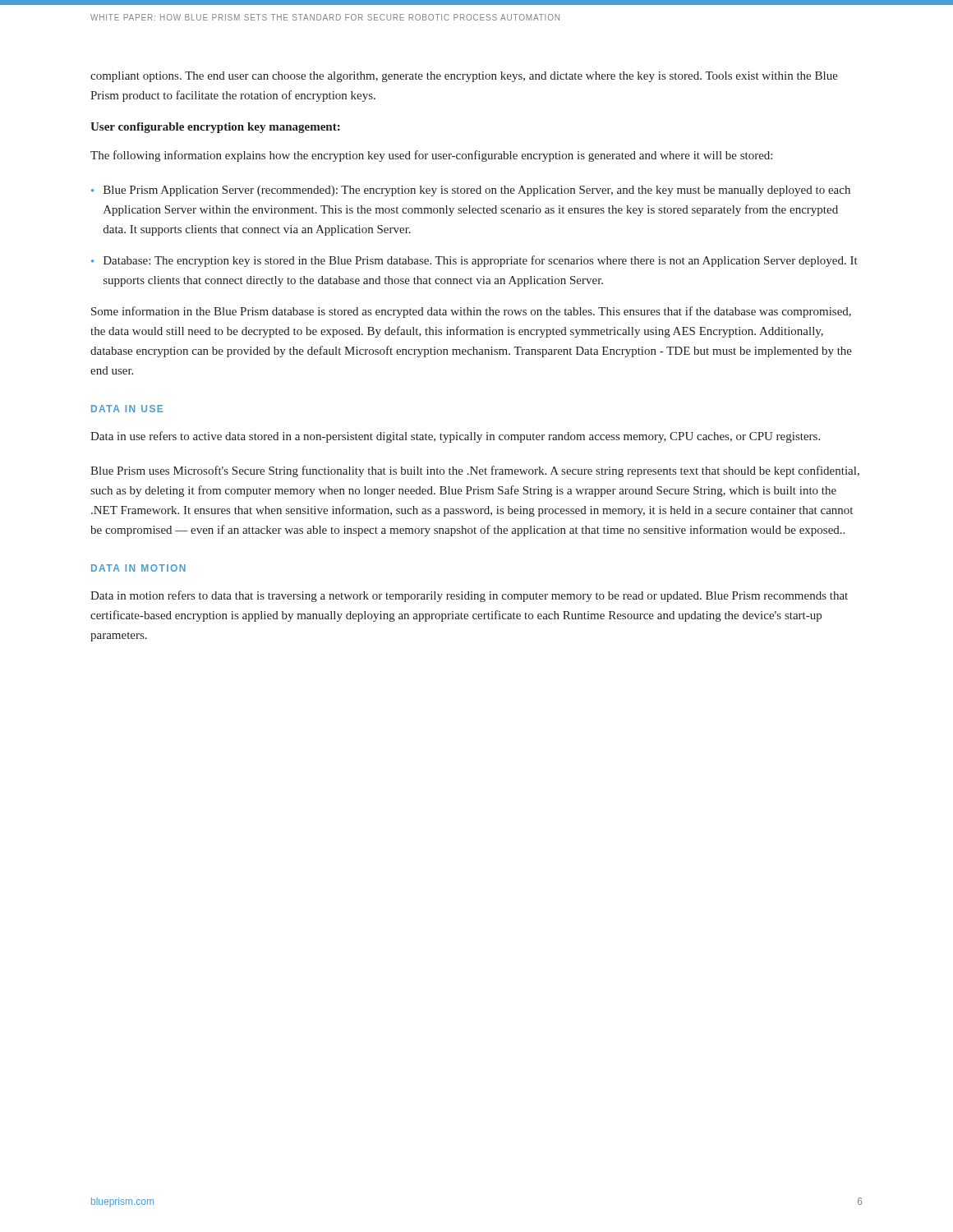Viewport: 953px width, 1232px height.
Task: Click on the text starting "User configurable encryption key"
Action: (216, 126)
